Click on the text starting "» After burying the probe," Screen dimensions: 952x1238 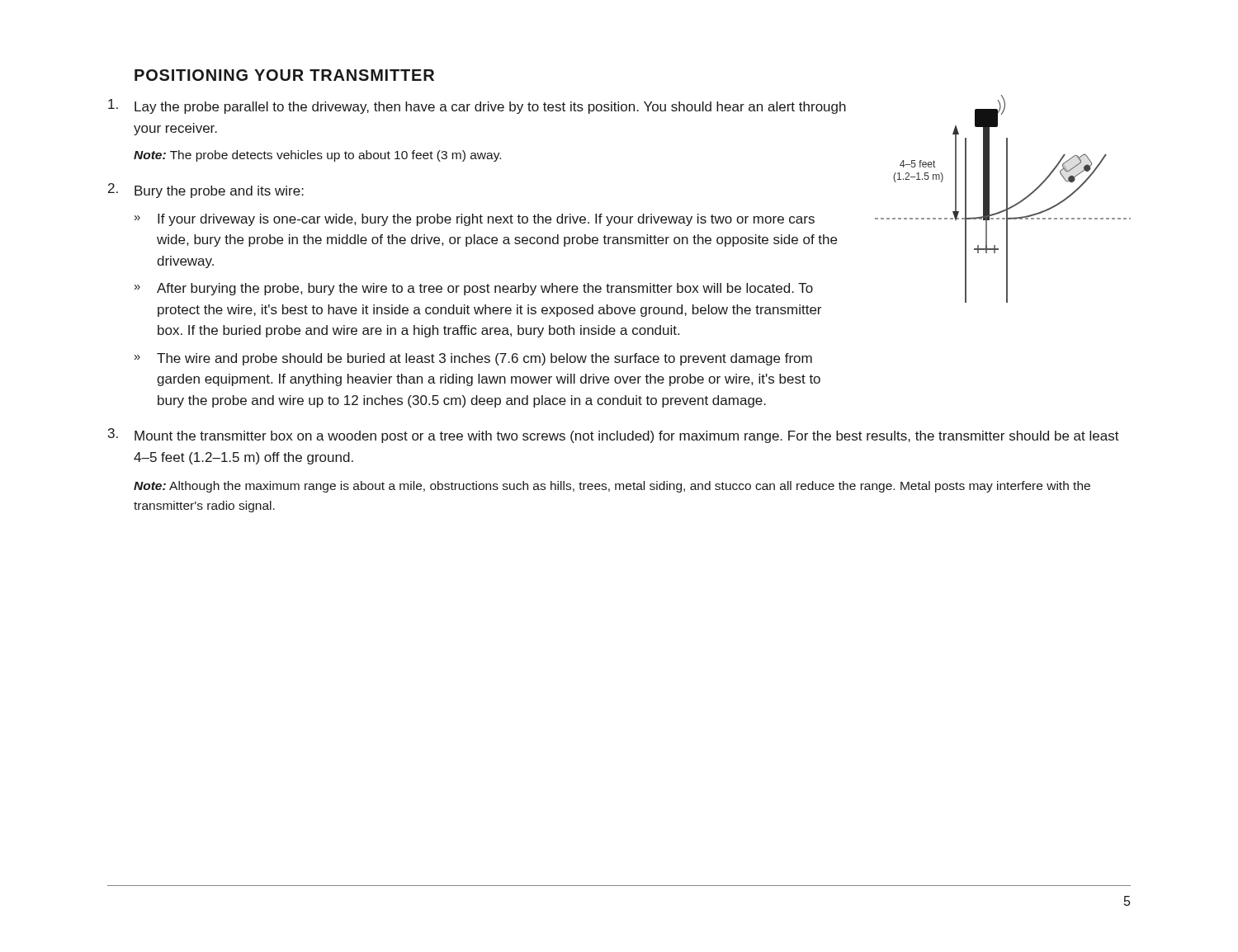click(x=492, y=310)
